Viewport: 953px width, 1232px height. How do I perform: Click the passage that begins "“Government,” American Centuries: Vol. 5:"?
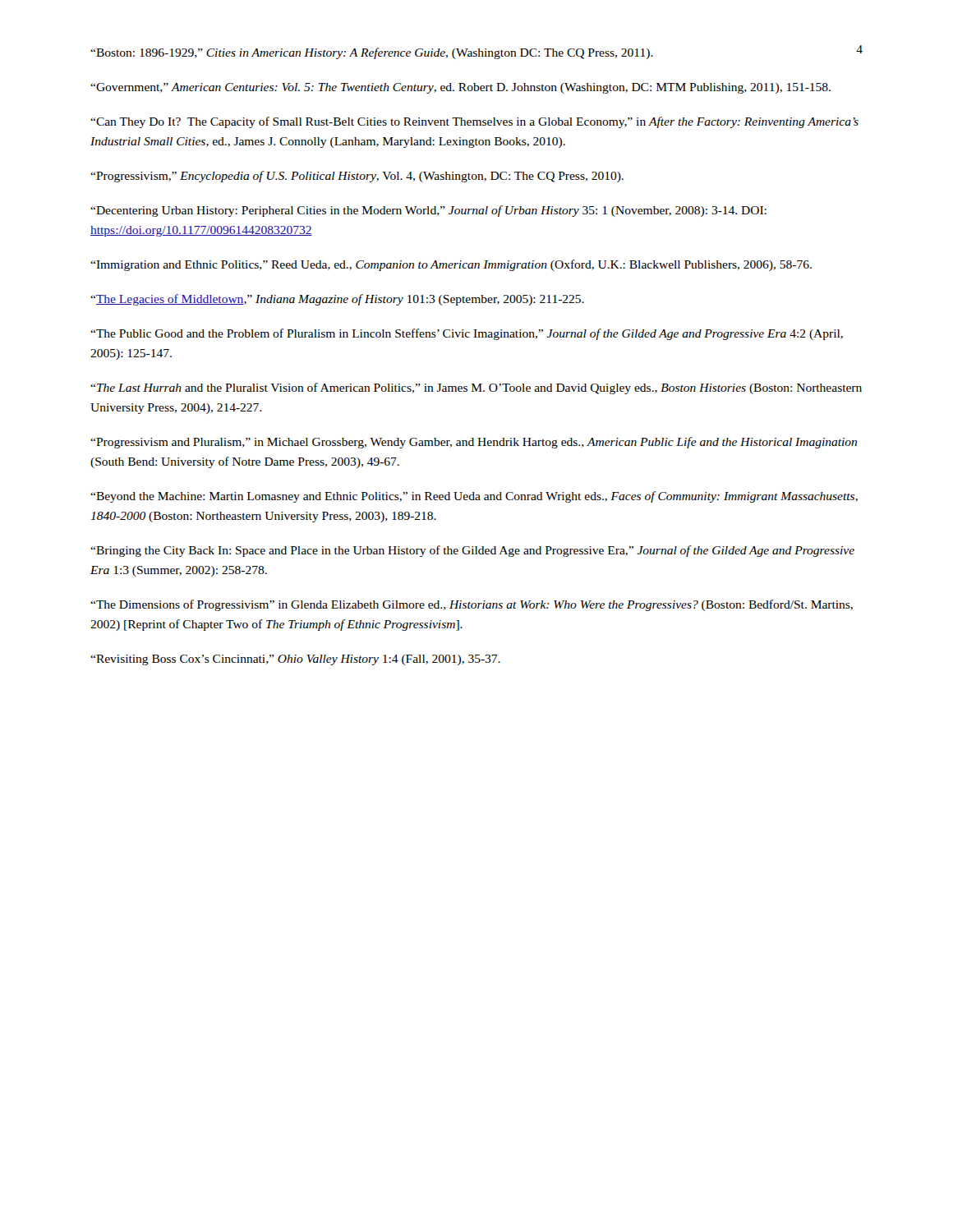[x=461, y=87]
